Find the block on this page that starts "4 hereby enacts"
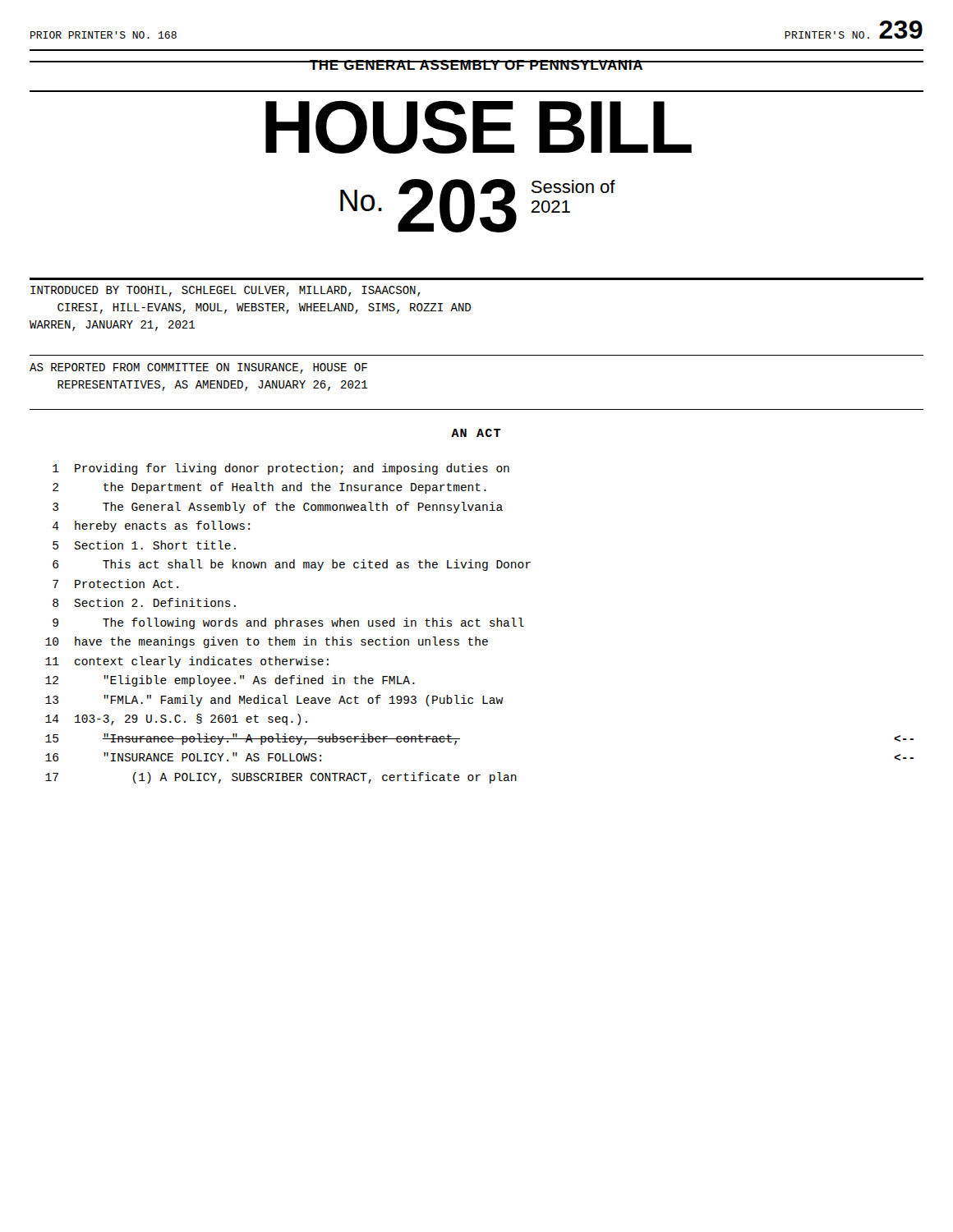The height and width of the screenshot is (1232, 953). pyautogui.click(x=151, y=526)
